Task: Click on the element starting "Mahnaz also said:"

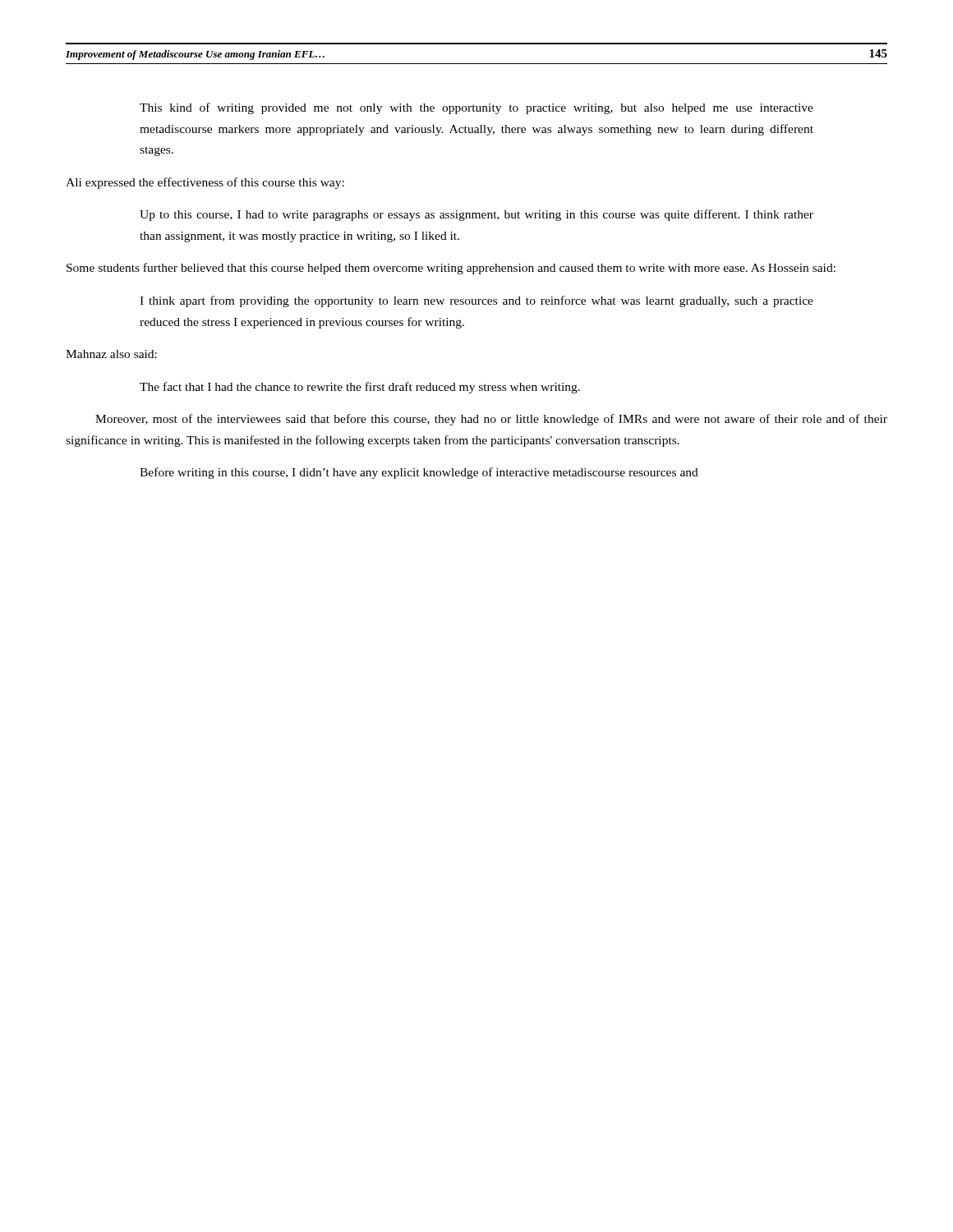Action: pos(112,354)
